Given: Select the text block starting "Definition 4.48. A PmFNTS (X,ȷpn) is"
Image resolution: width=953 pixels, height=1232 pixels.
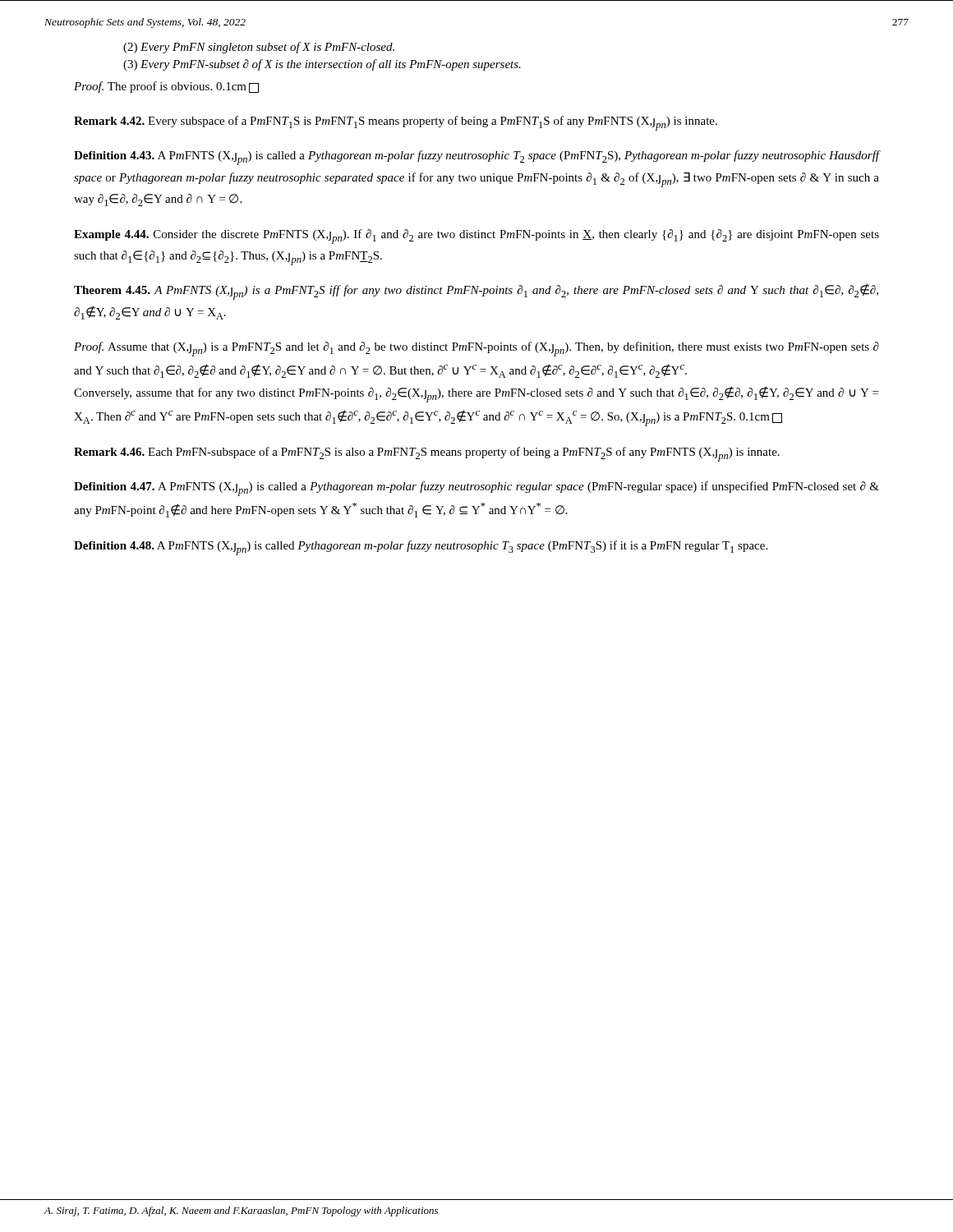Looking at the screenshot, I should (421, 547).
